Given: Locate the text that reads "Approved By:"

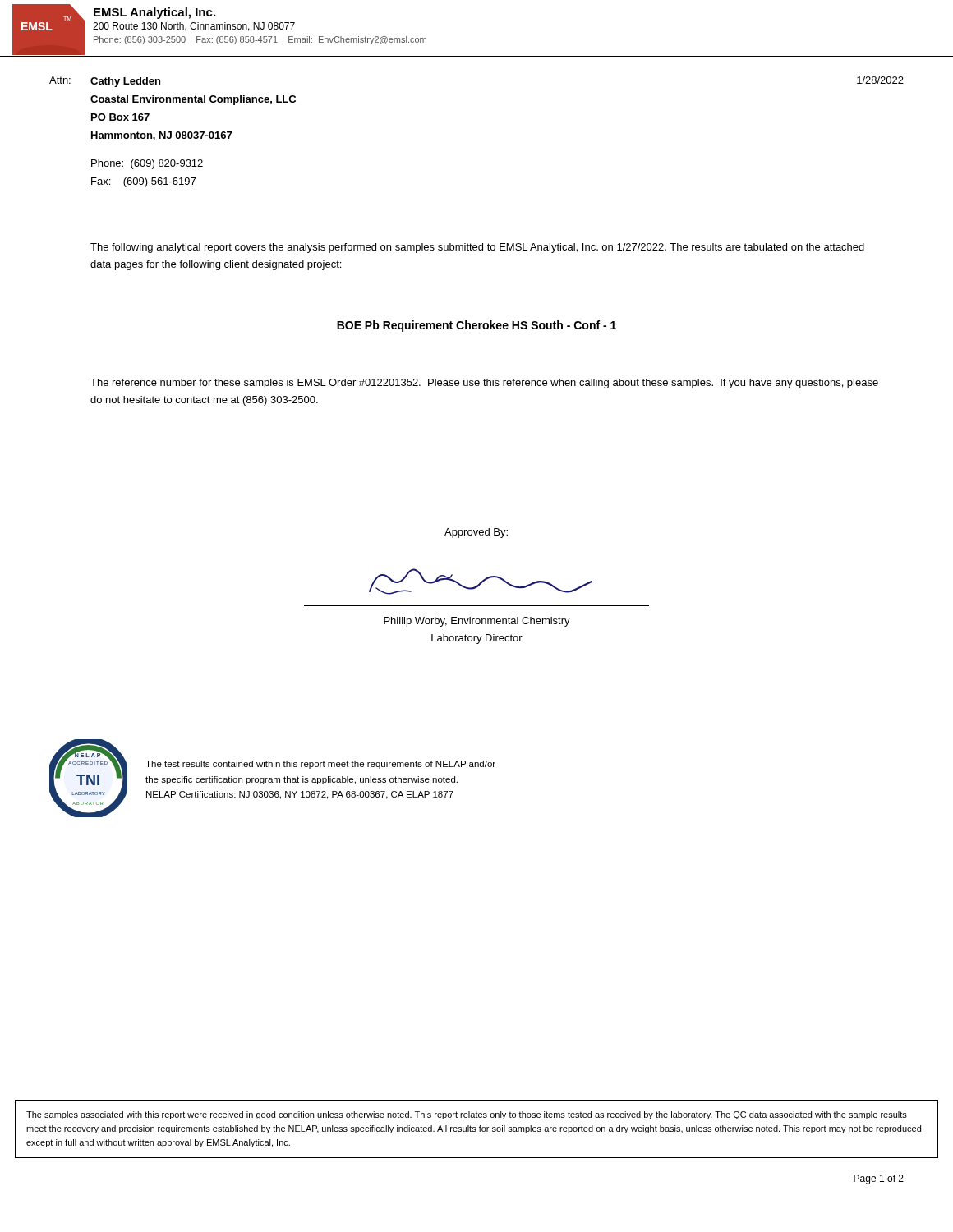Looking at the screenshot, I should (476, 532).
